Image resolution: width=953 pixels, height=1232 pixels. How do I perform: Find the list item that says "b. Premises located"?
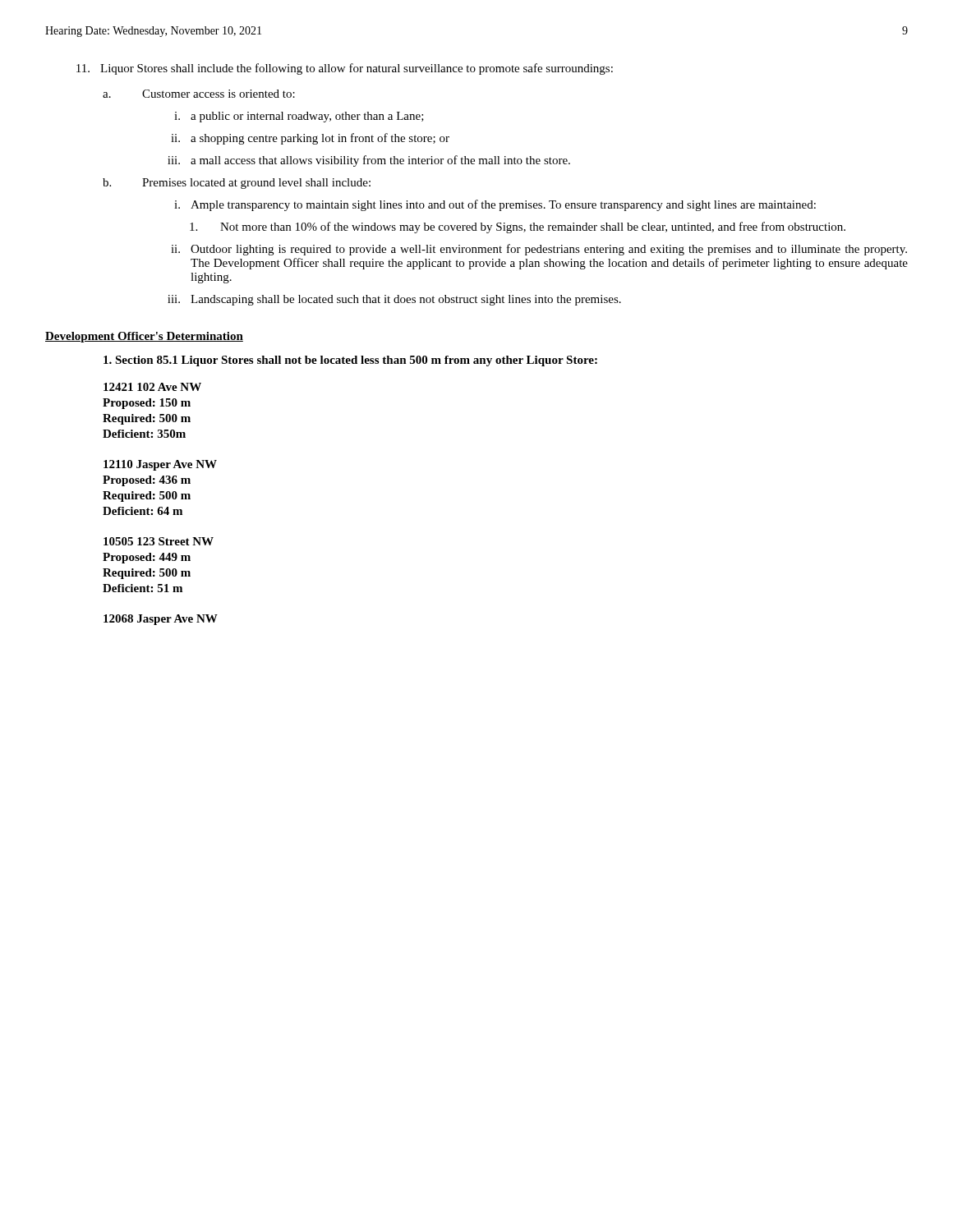(237, 184)
